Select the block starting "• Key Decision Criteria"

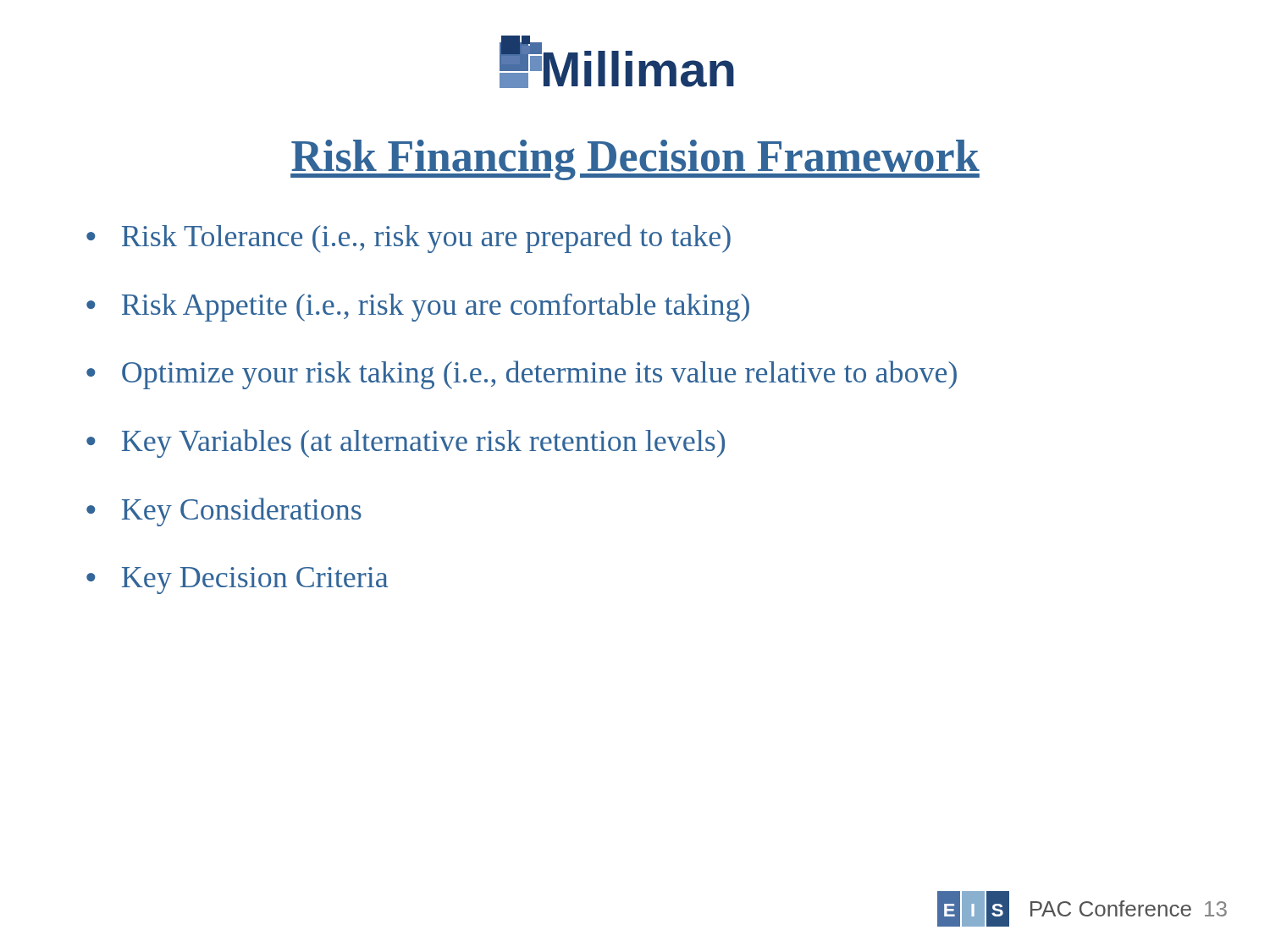pyautogui.click(x=237, y=581)
